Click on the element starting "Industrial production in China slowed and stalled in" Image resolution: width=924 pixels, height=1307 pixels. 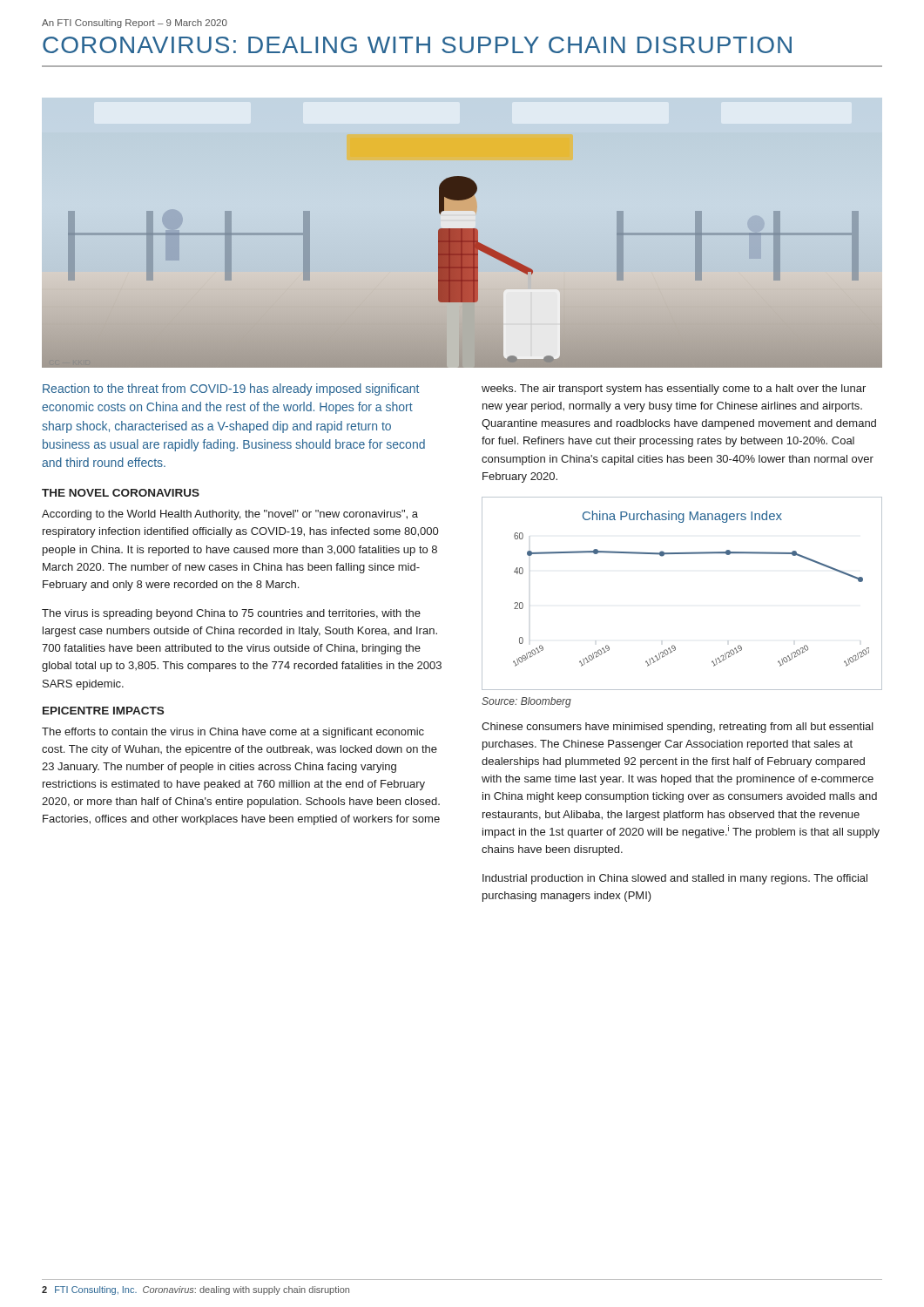coord(675,887)
